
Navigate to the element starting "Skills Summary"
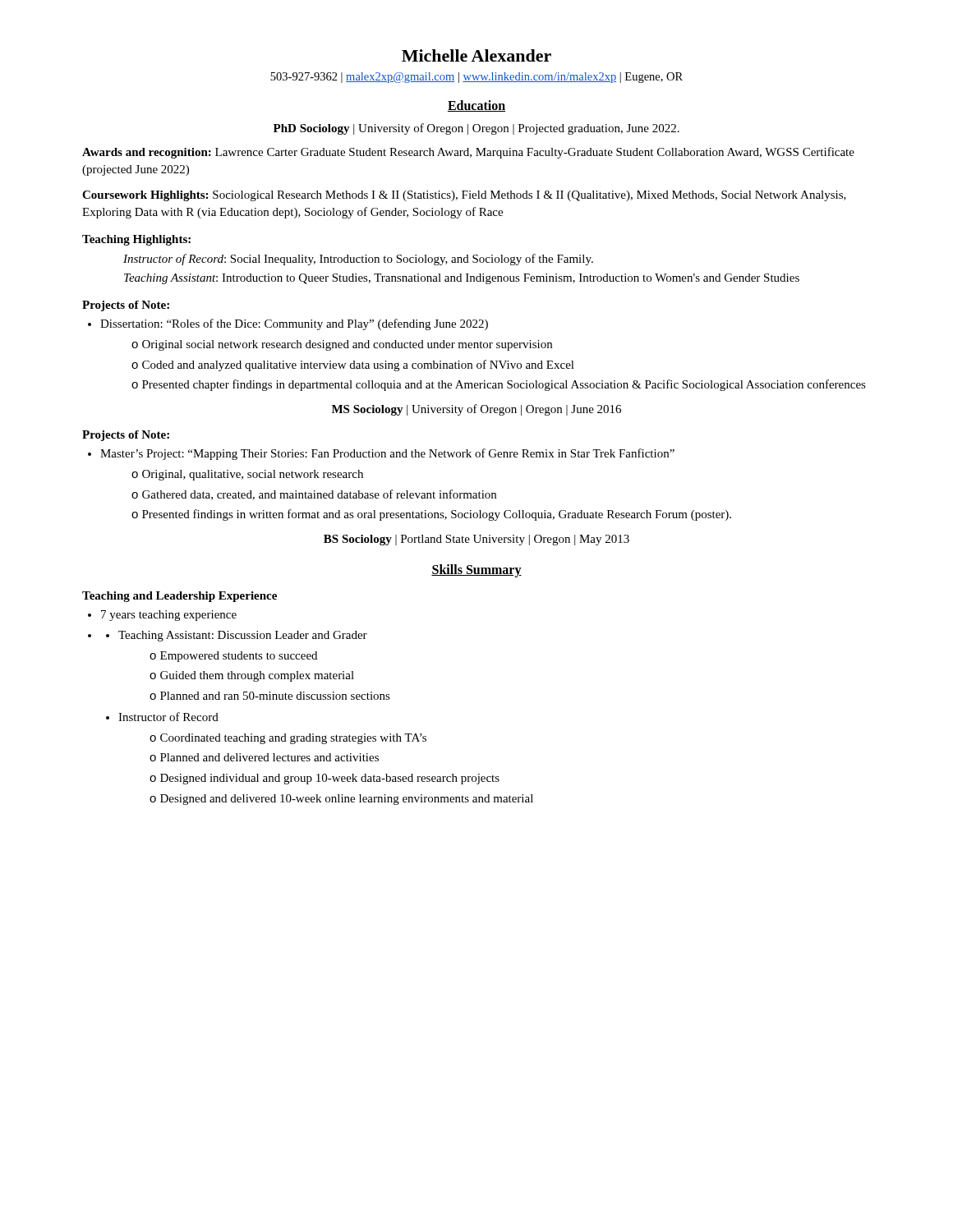(476, 570)
